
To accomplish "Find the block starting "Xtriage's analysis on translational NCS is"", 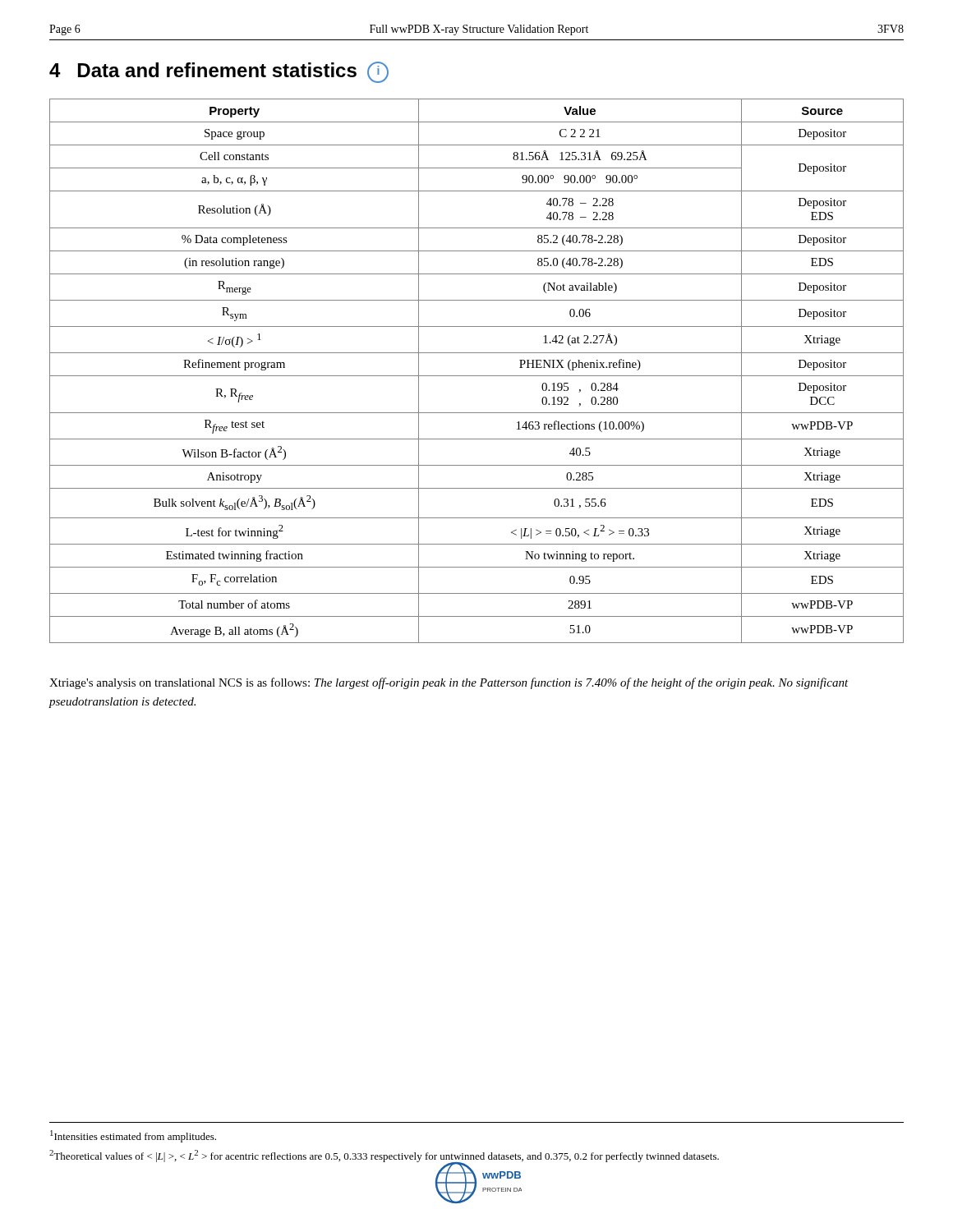I will point(449,692).
